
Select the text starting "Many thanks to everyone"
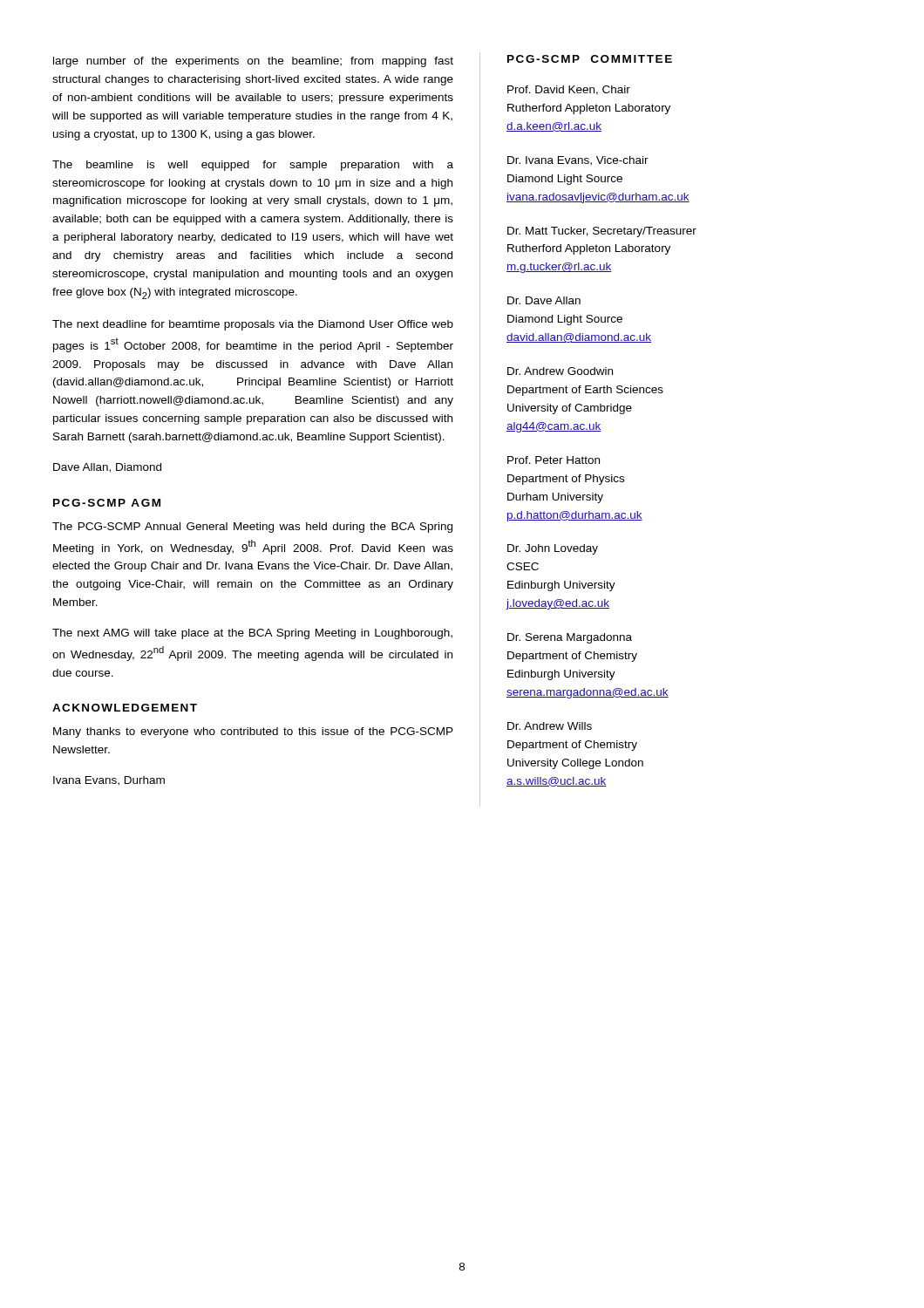click(x=253, y=741)
